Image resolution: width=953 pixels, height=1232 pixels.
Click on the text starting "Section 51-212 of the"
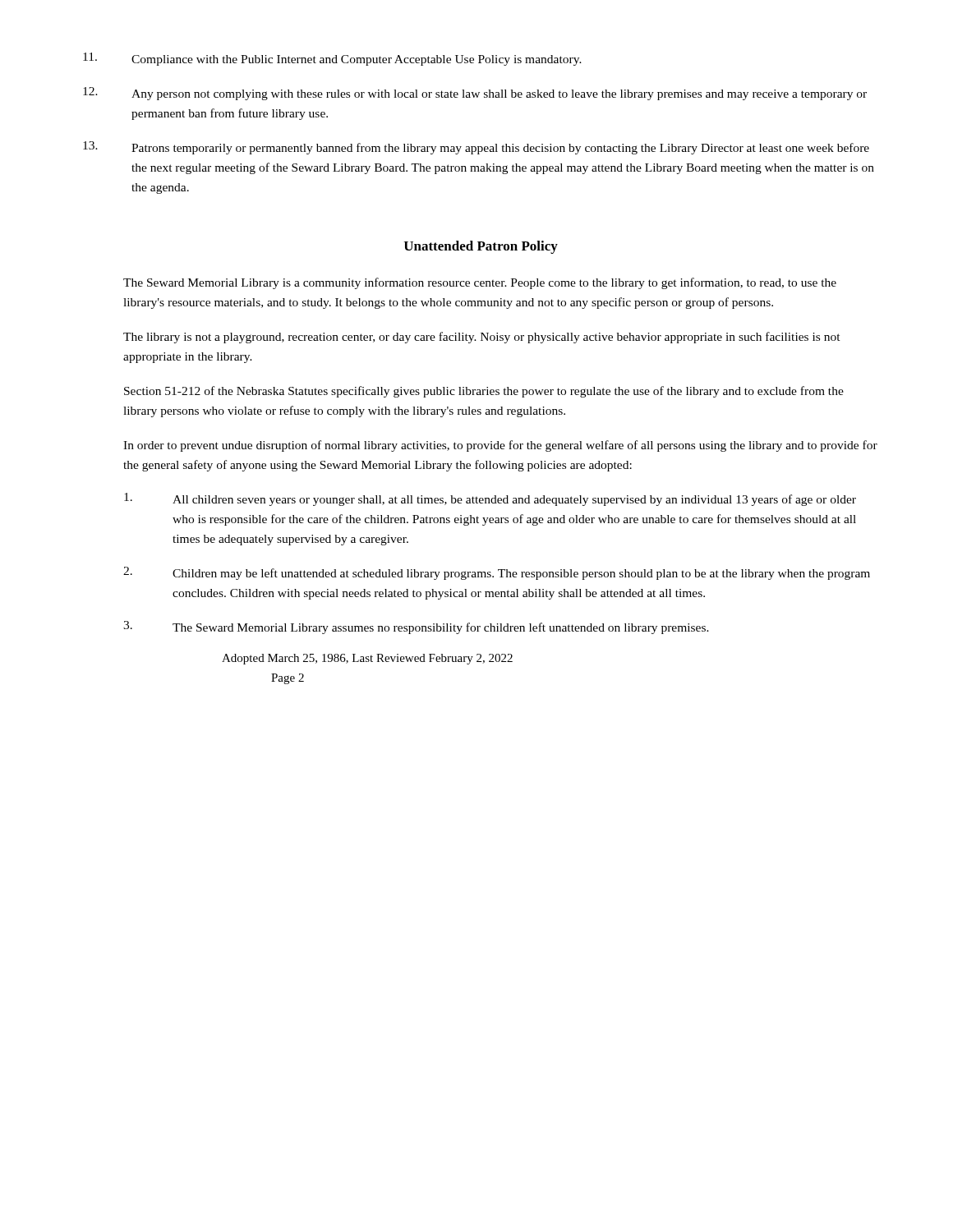pyautogui.click(x=483, y=401)
